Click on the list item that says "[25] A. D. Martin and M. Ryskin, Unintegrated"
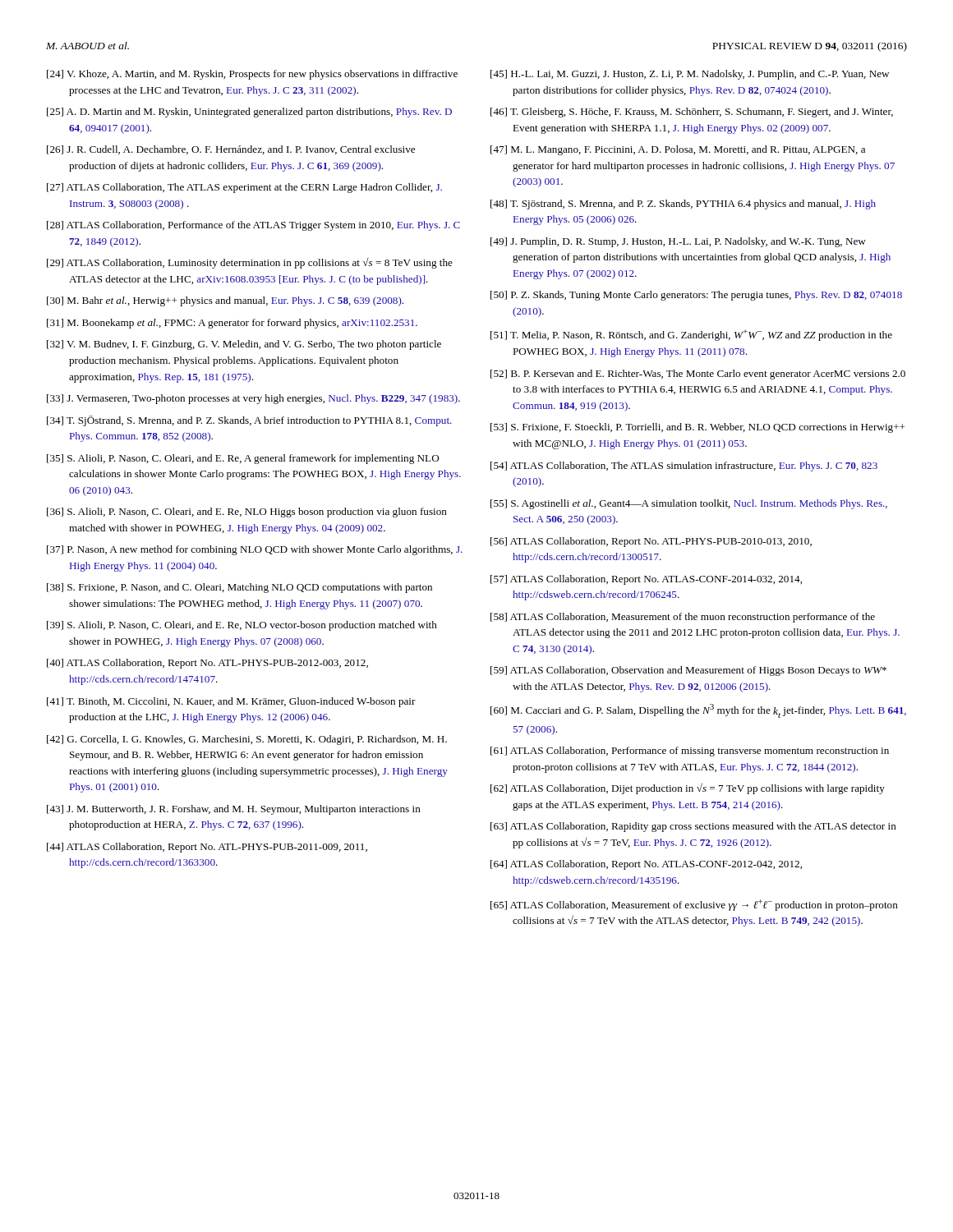953x1232 pixels. click(x=249, y=119)
